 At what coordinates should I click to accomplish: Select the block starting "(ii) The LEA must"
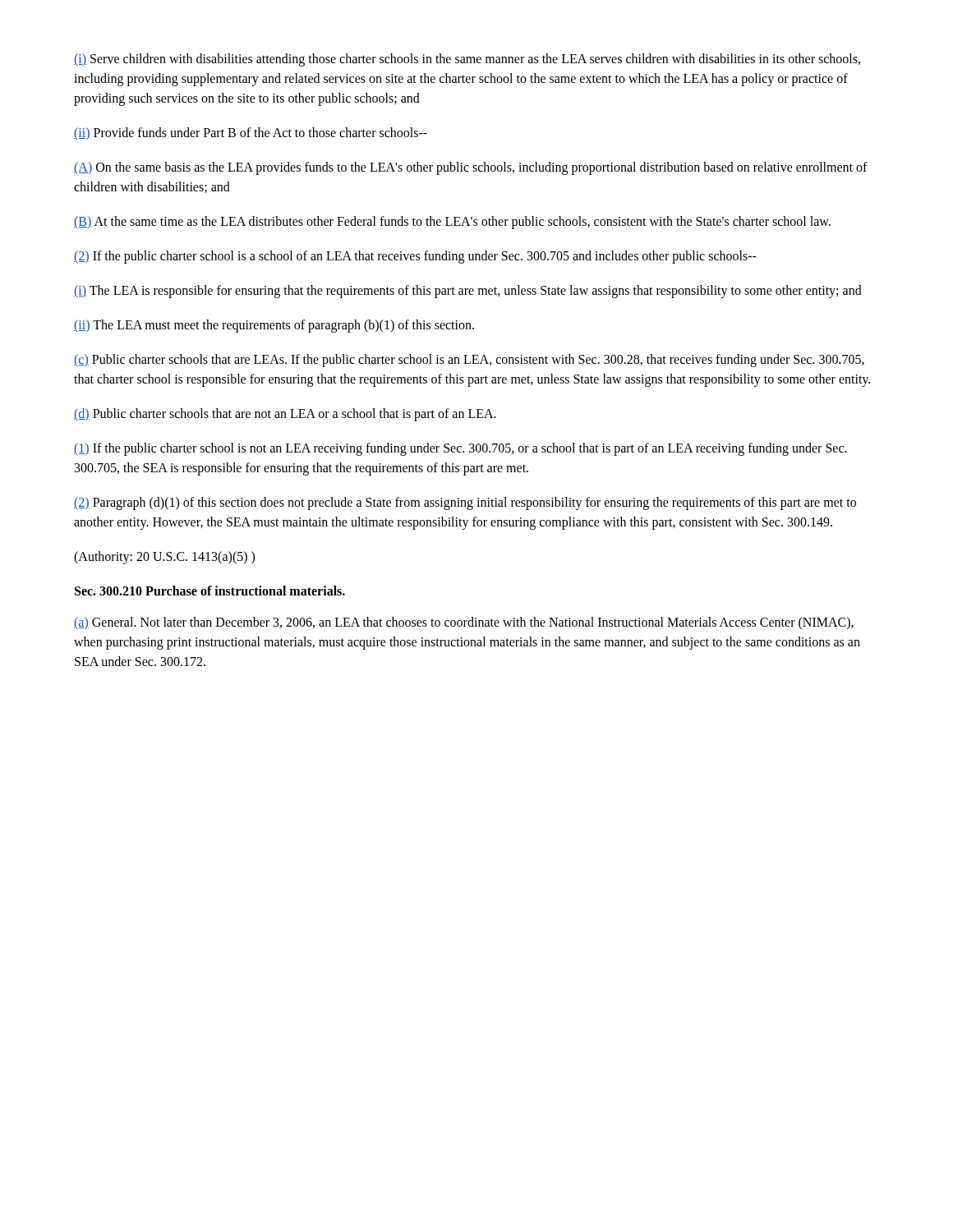[274, 325]
